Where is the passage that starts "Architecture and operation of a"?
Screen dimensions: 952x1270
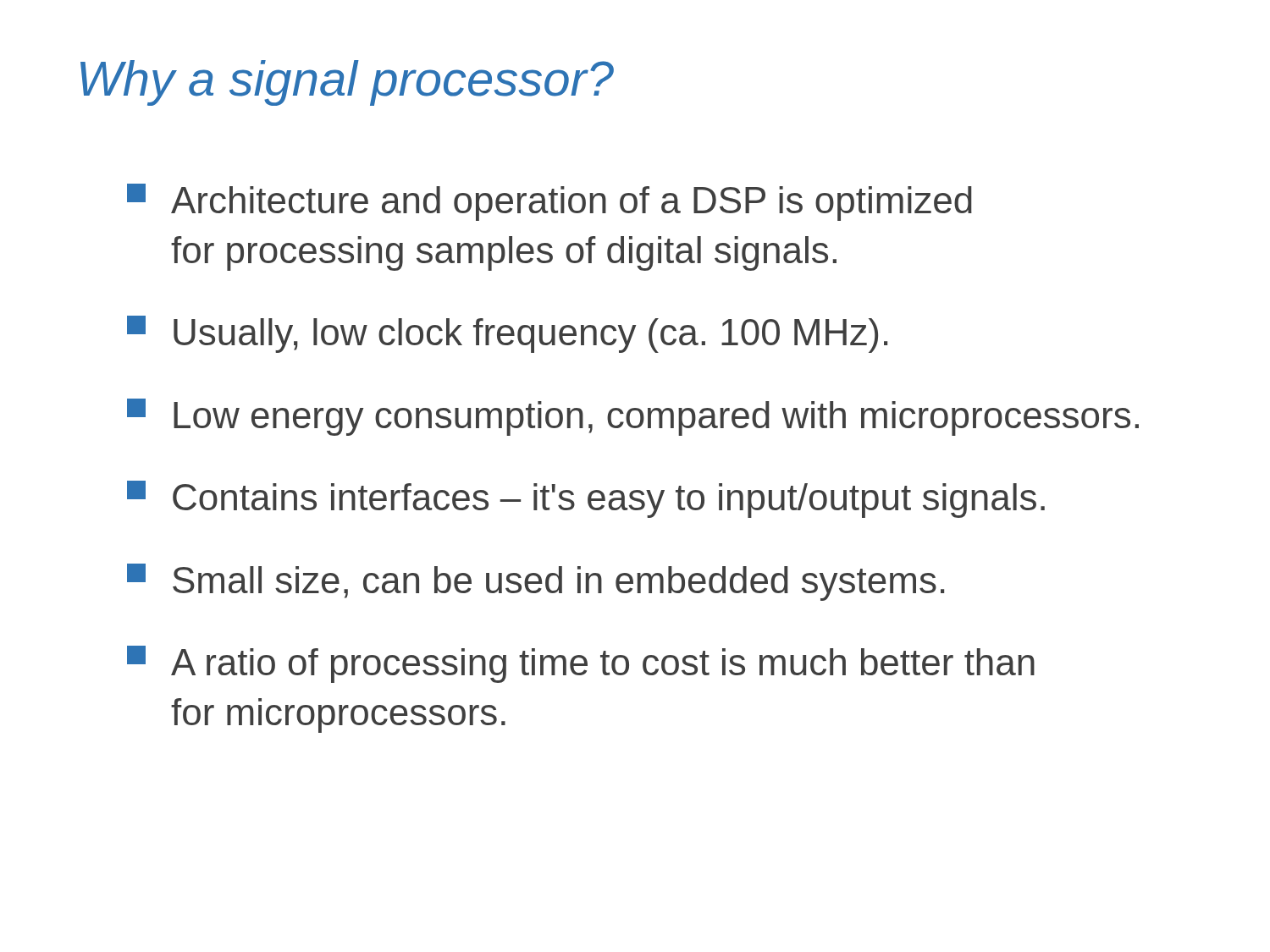pyautogui.click(x=550, y=225)
